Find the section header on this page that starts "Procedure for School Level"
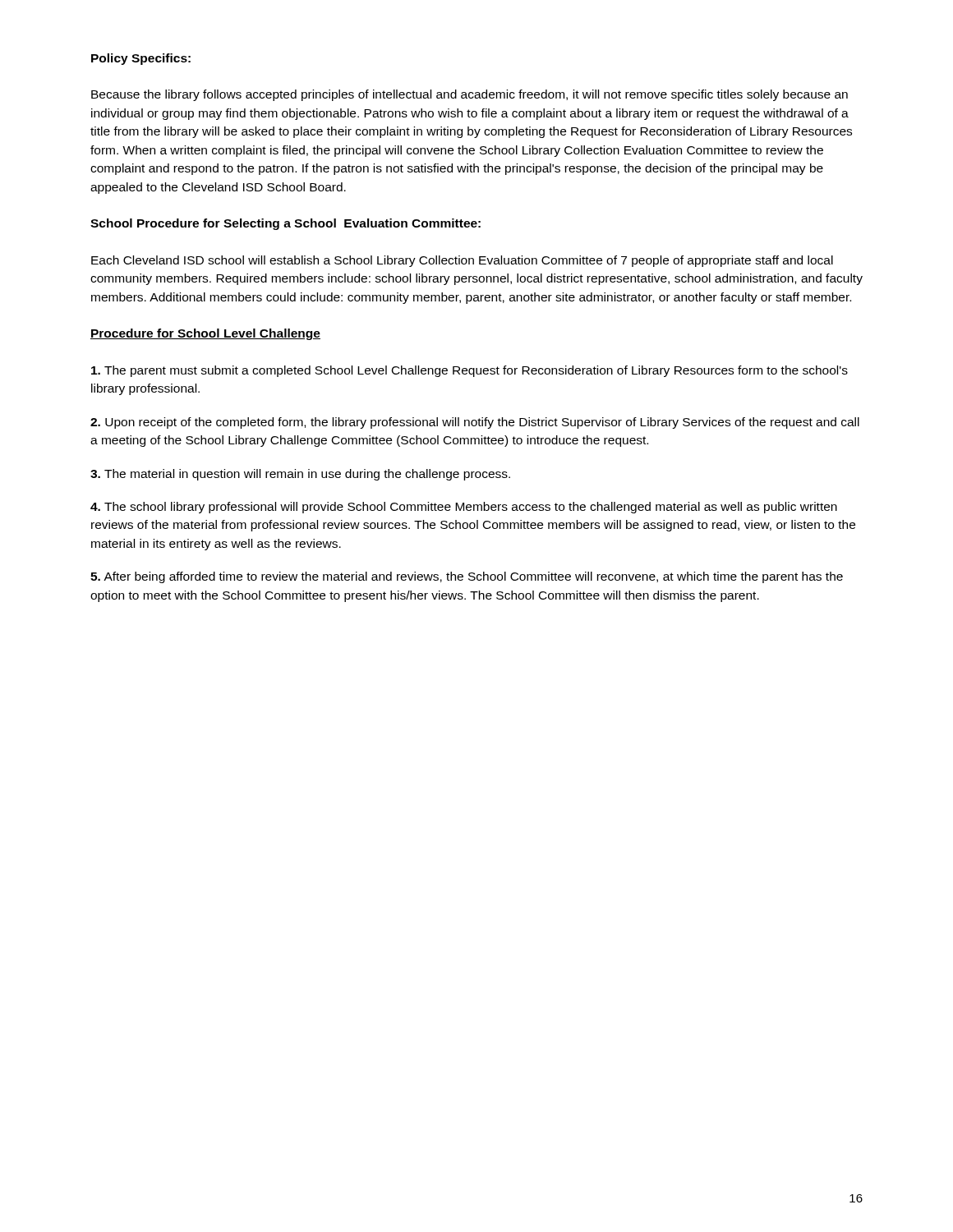Screen dimensions: 1232x953 click(x=205, y=333)
